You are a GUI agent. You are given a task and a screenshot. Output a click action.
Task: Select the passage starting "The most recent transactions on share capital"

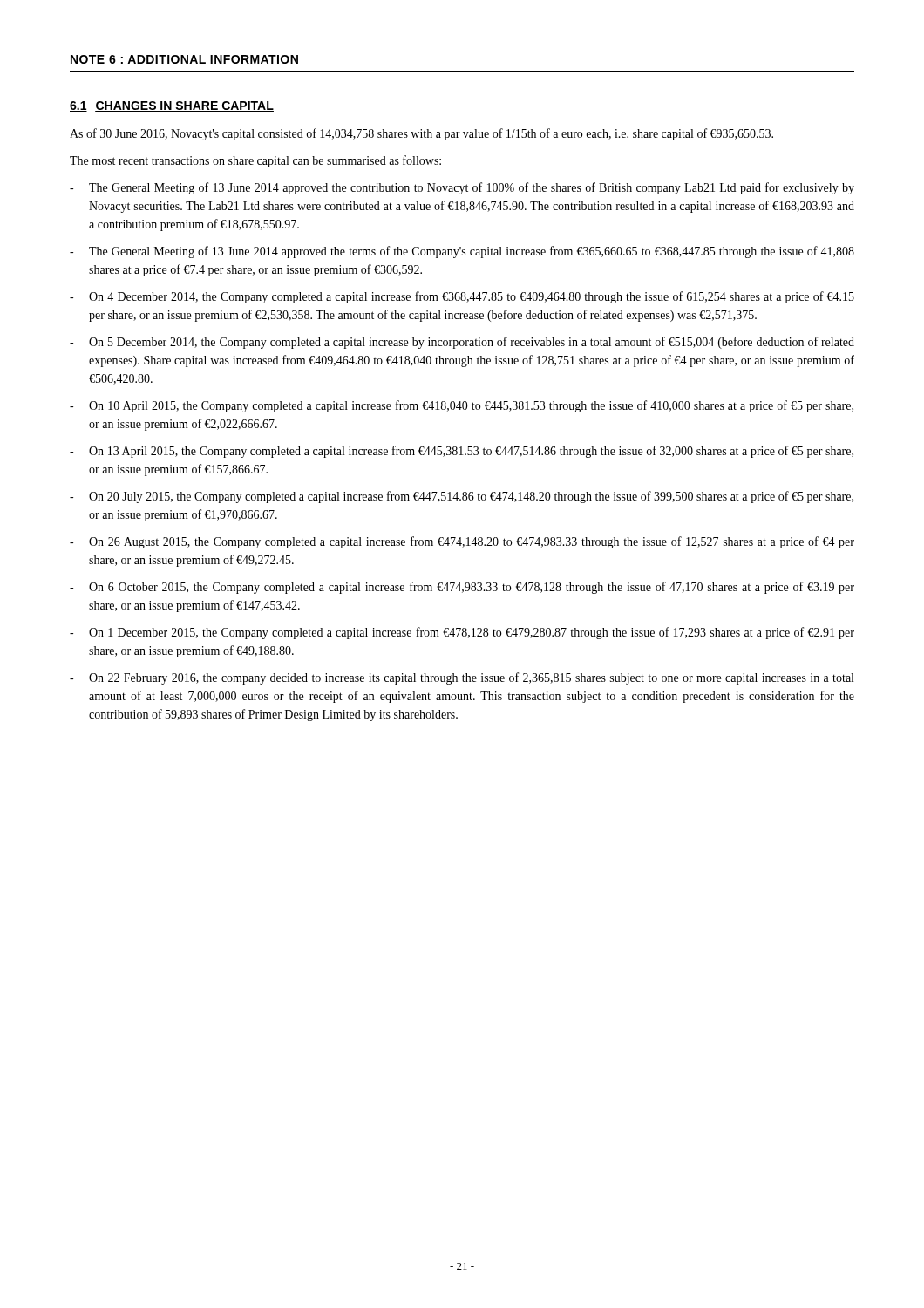(256, 161)
